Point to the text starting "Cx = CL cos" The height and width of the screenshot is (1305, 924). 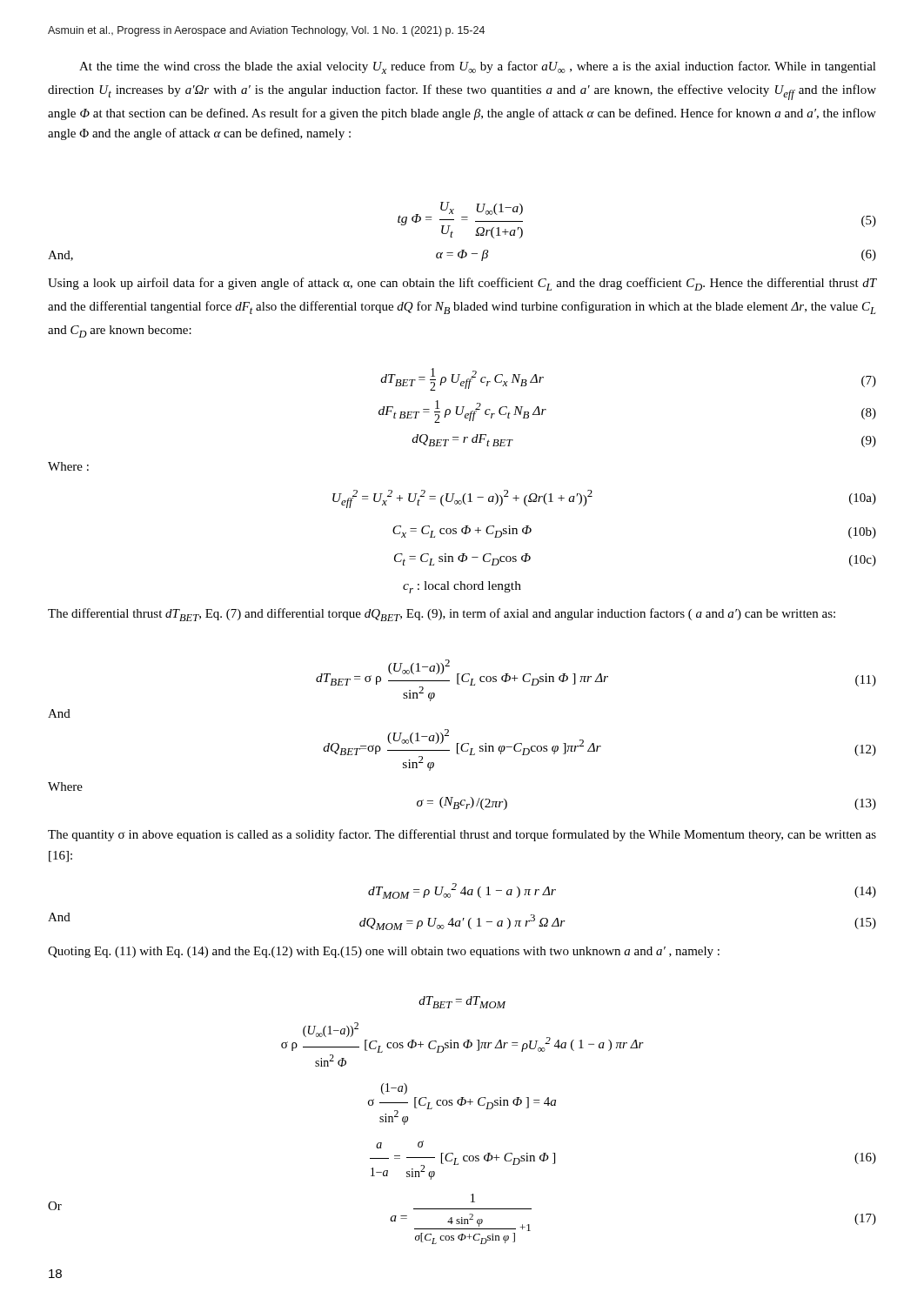click(x=462, y=532)
